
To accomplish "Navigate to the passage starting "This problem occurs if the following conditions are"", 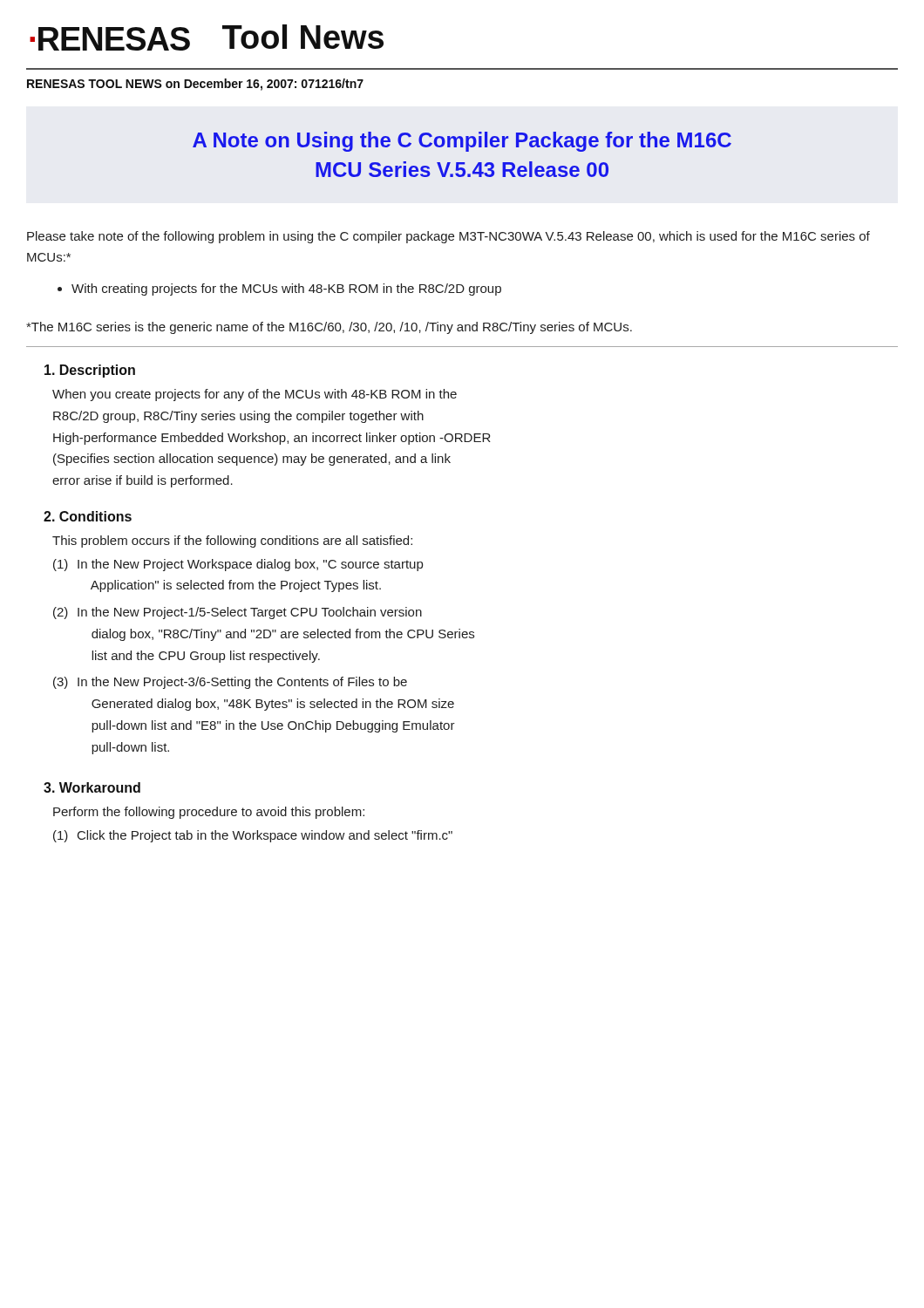I will pos(233,540).
